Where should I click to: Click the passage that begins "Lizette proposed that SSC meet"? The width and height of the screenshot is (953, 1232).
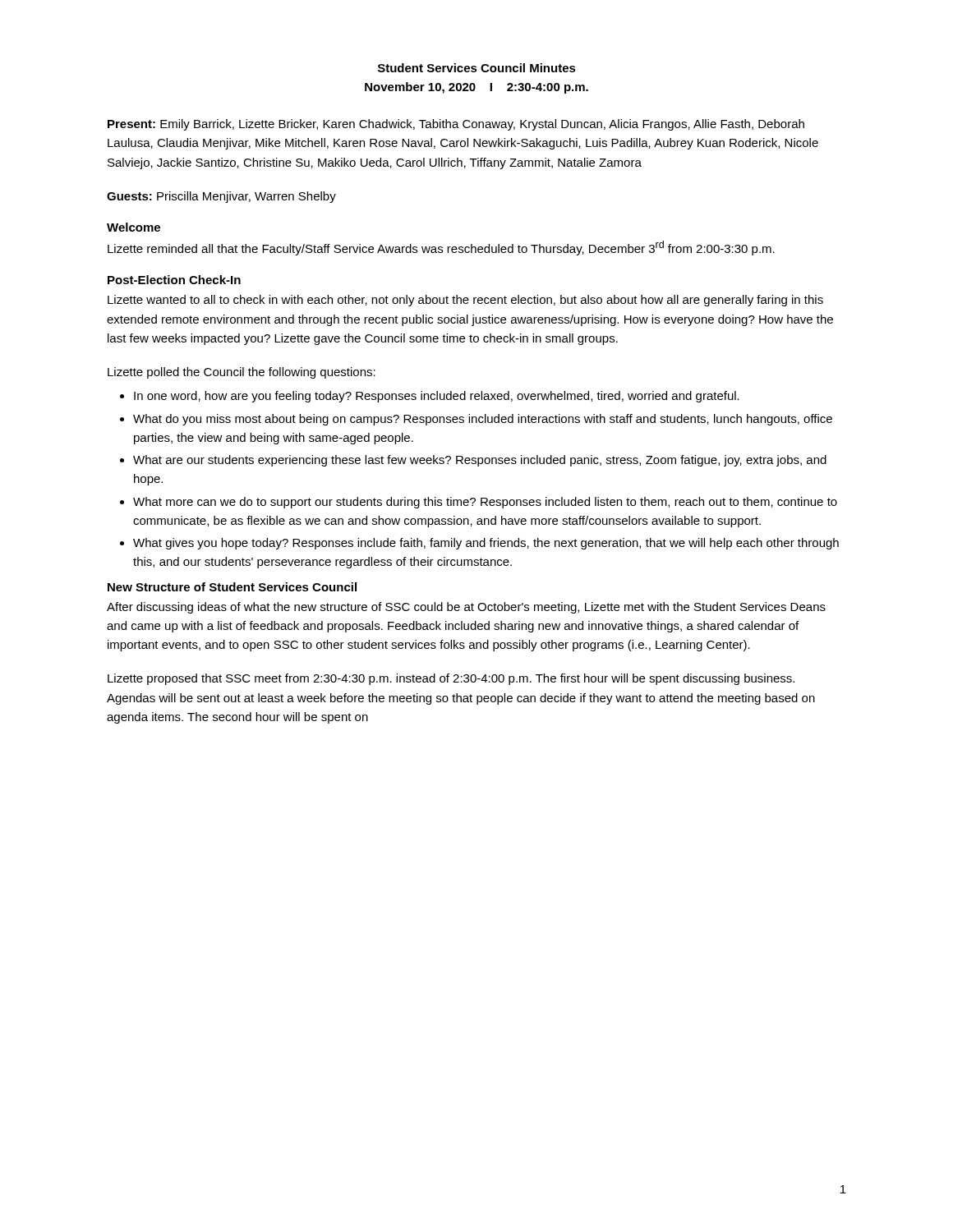pos(461,697)
